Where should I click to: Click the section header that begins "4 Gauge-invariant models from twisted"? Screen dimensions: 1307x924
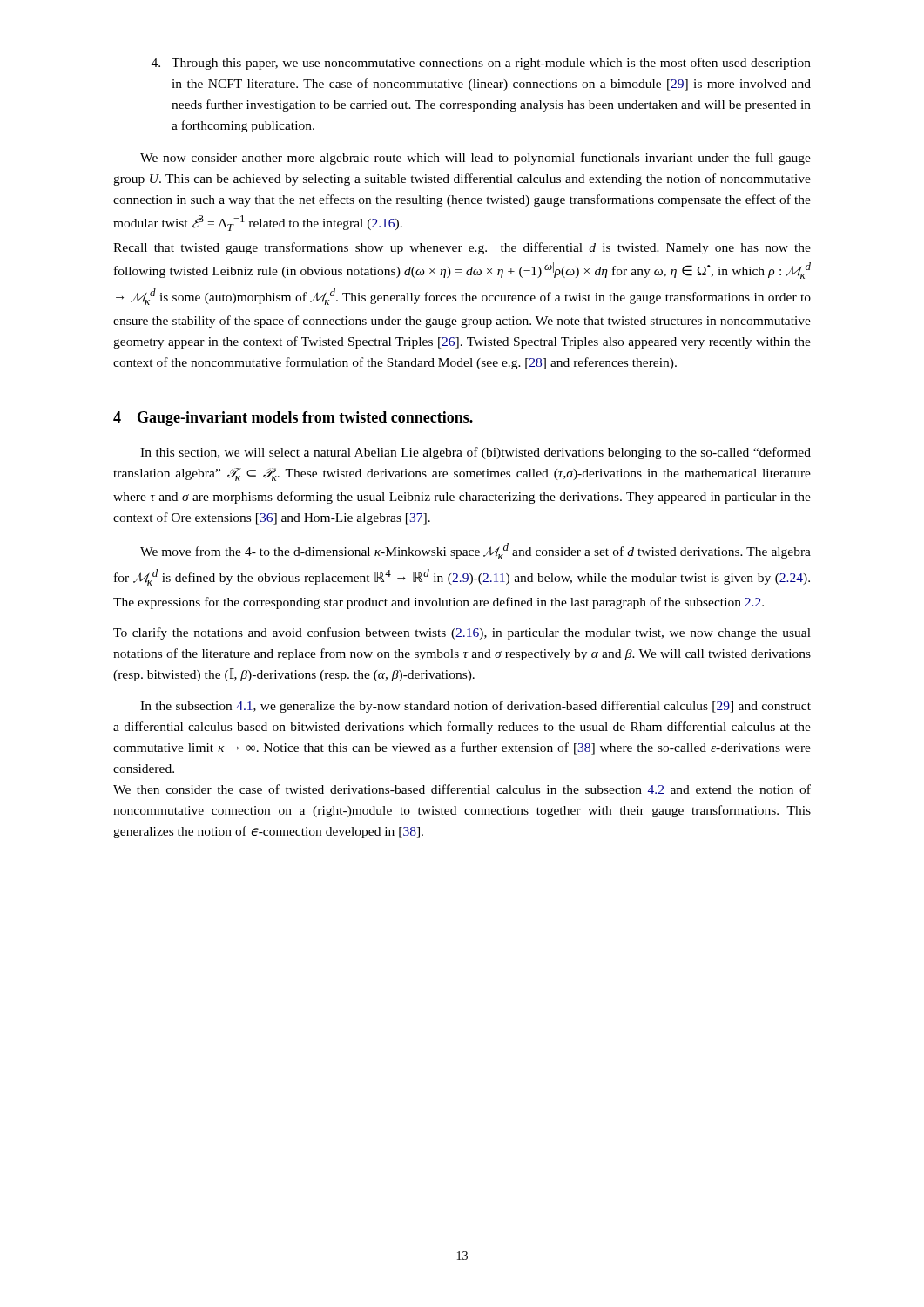(293, 417)
